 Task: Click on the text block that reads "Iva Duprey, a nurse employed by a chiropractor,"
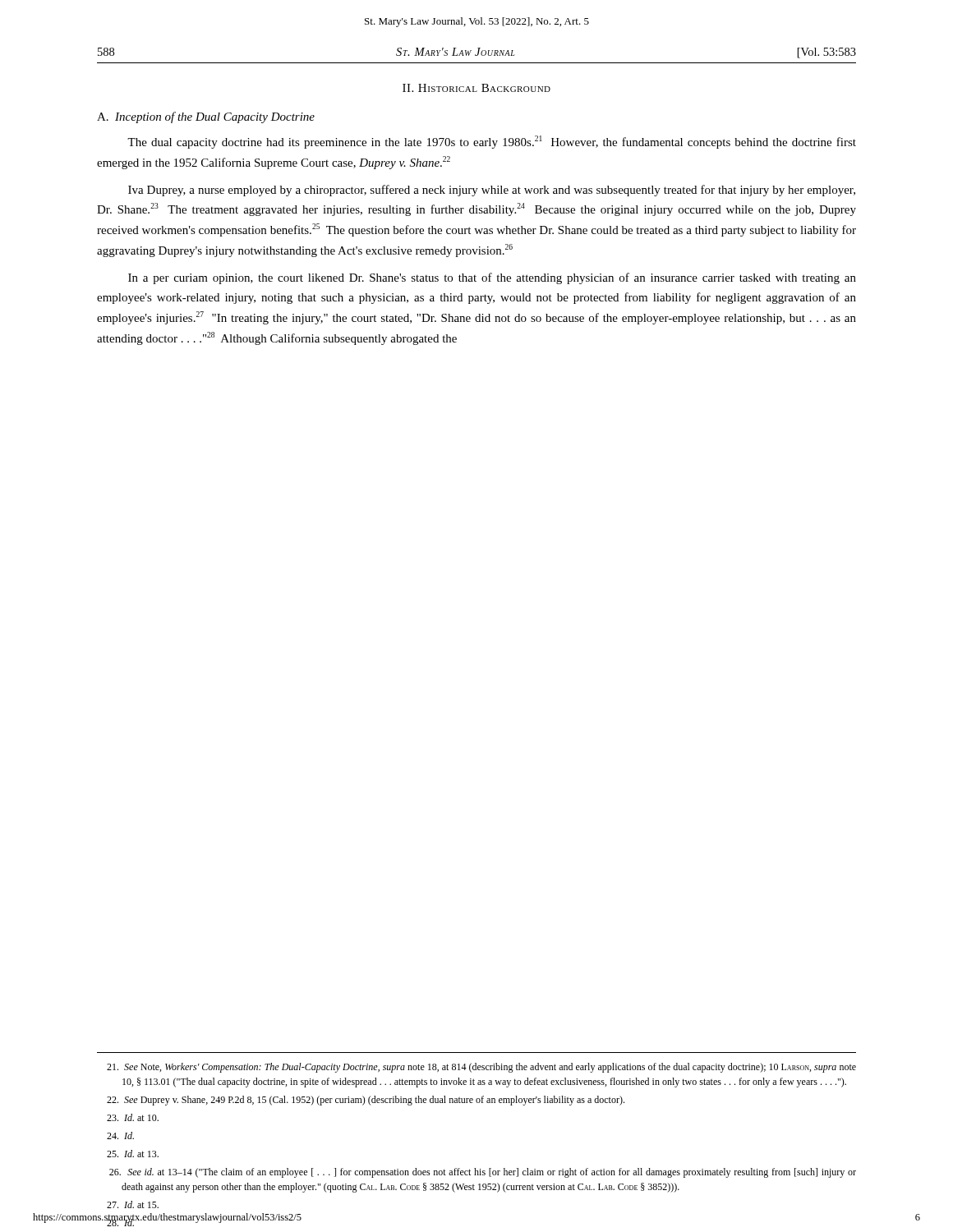tap(476, 220)
